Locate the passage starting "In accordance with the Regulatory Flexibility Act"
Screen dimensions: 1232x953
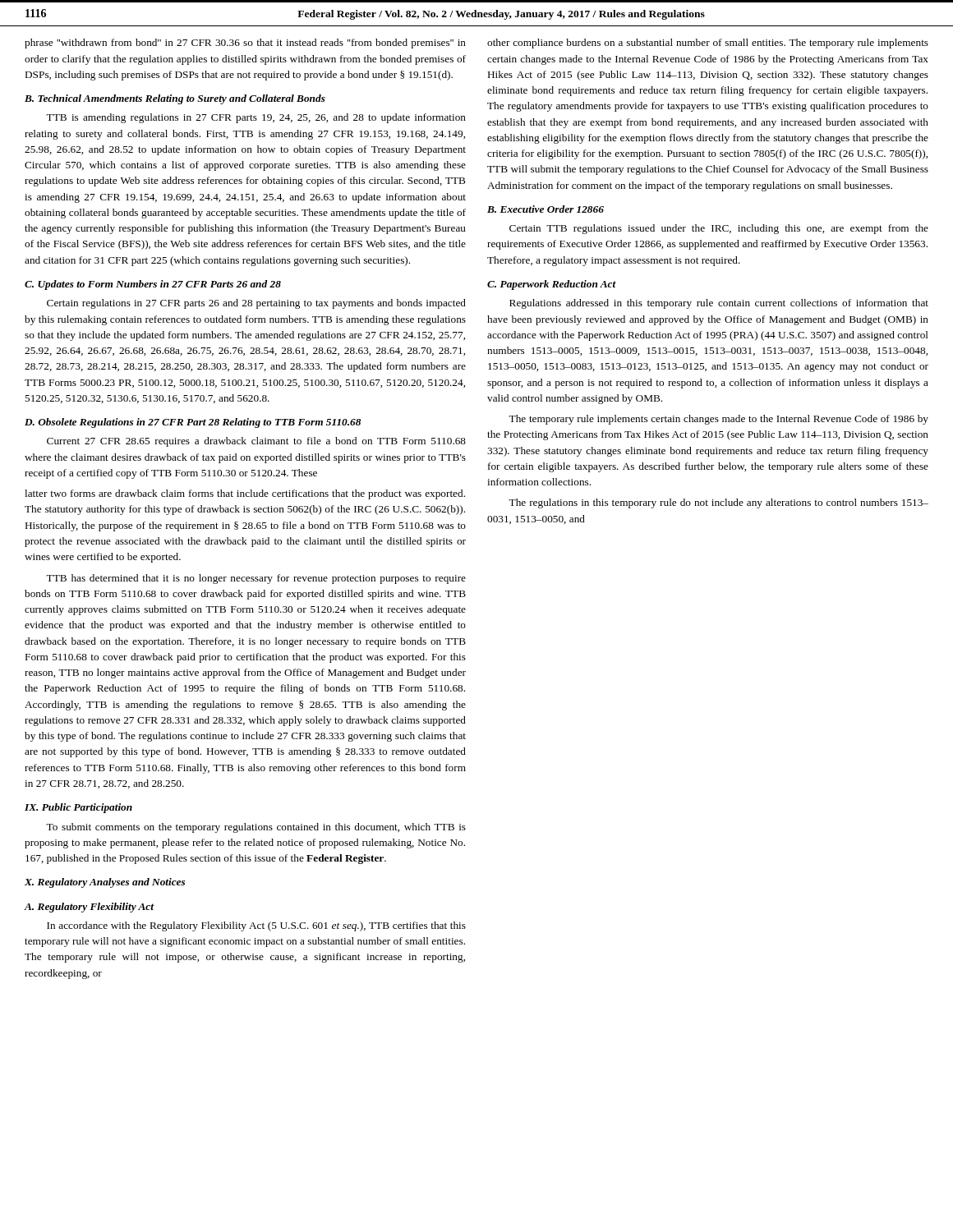pos(245,949)
